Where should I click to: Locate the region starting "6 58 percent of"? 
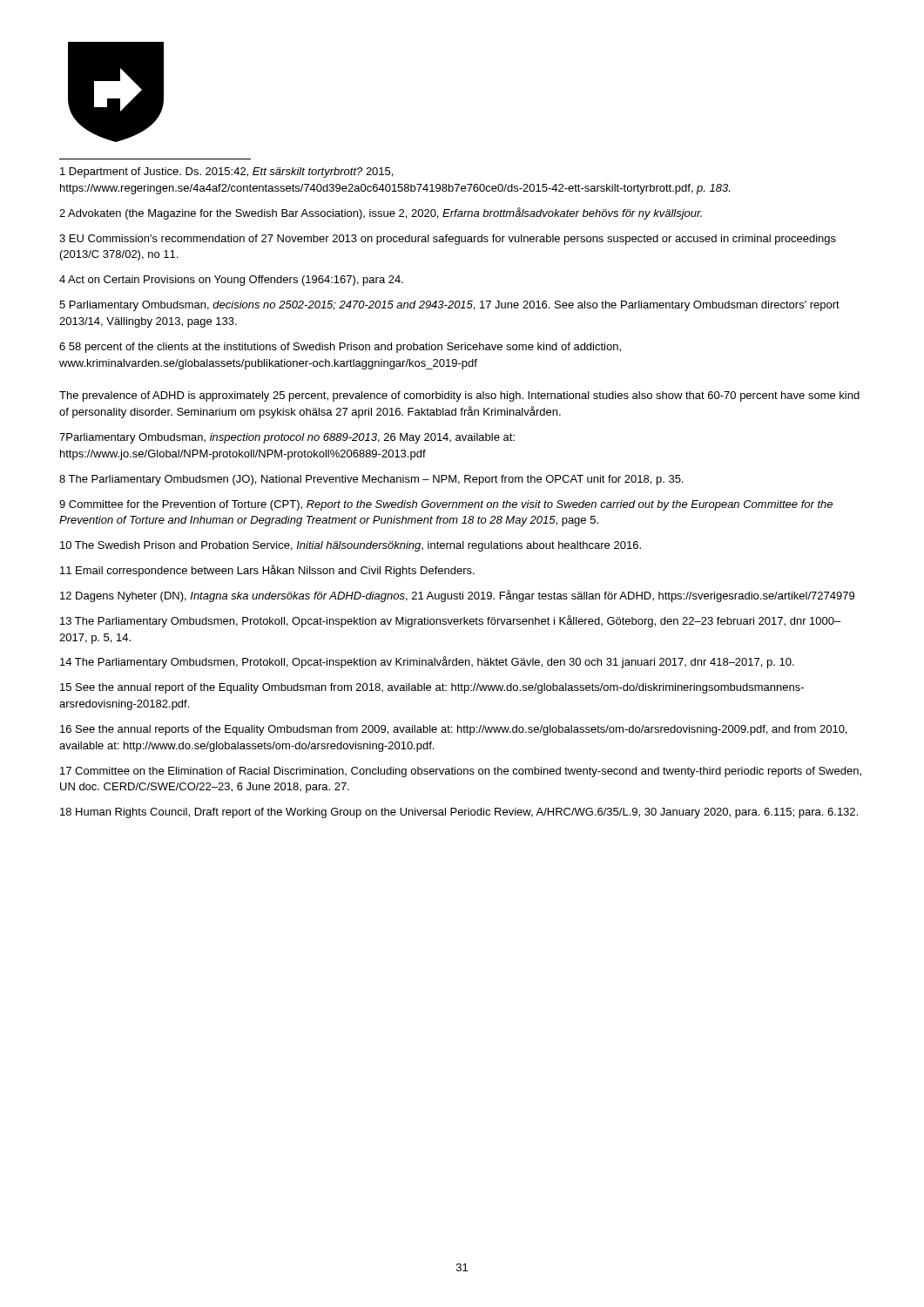[x=459, y=379]
